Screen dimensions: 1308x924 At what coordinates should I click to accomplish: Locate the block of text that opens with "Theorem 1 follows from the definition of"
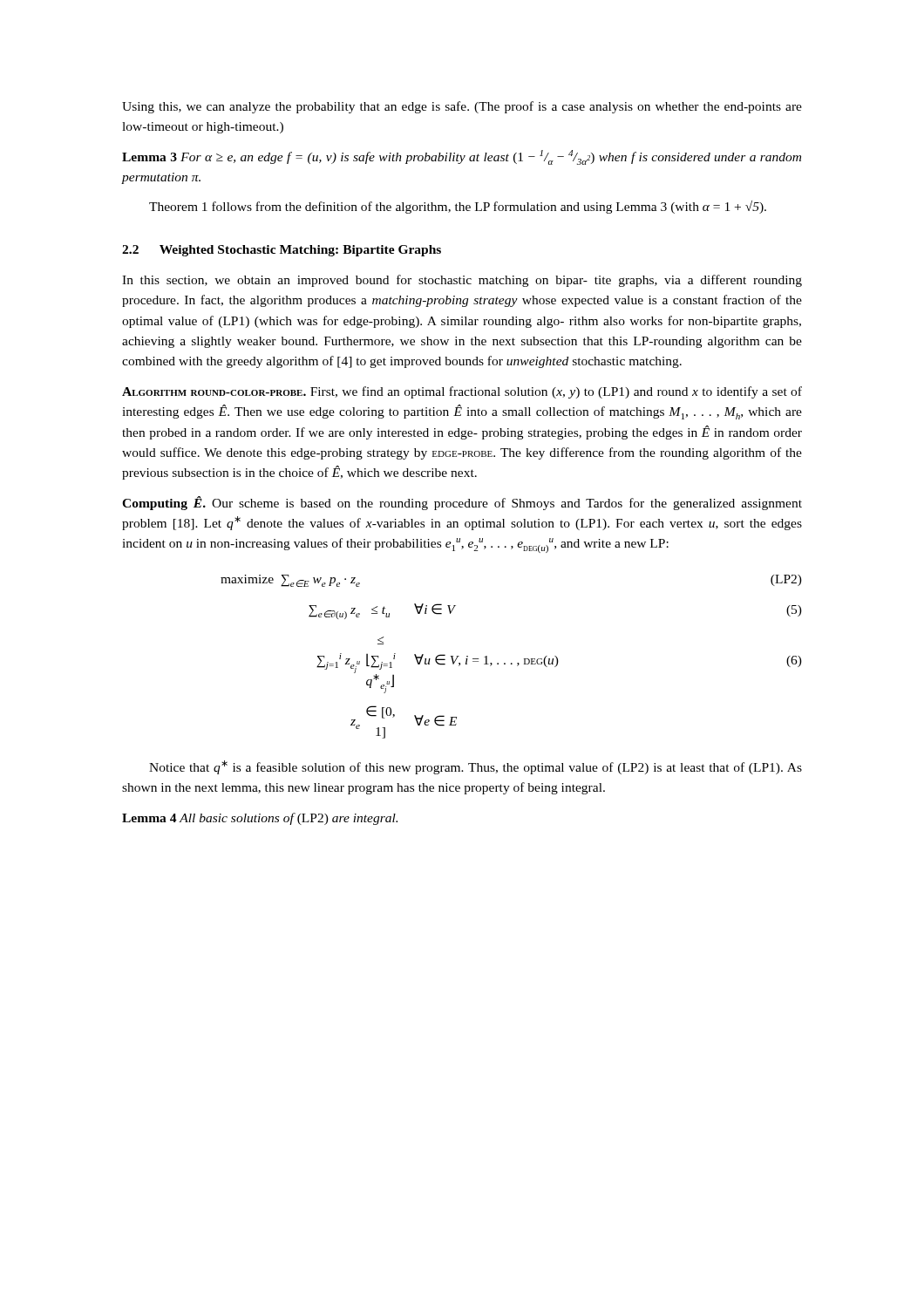[x=462, y=207]
